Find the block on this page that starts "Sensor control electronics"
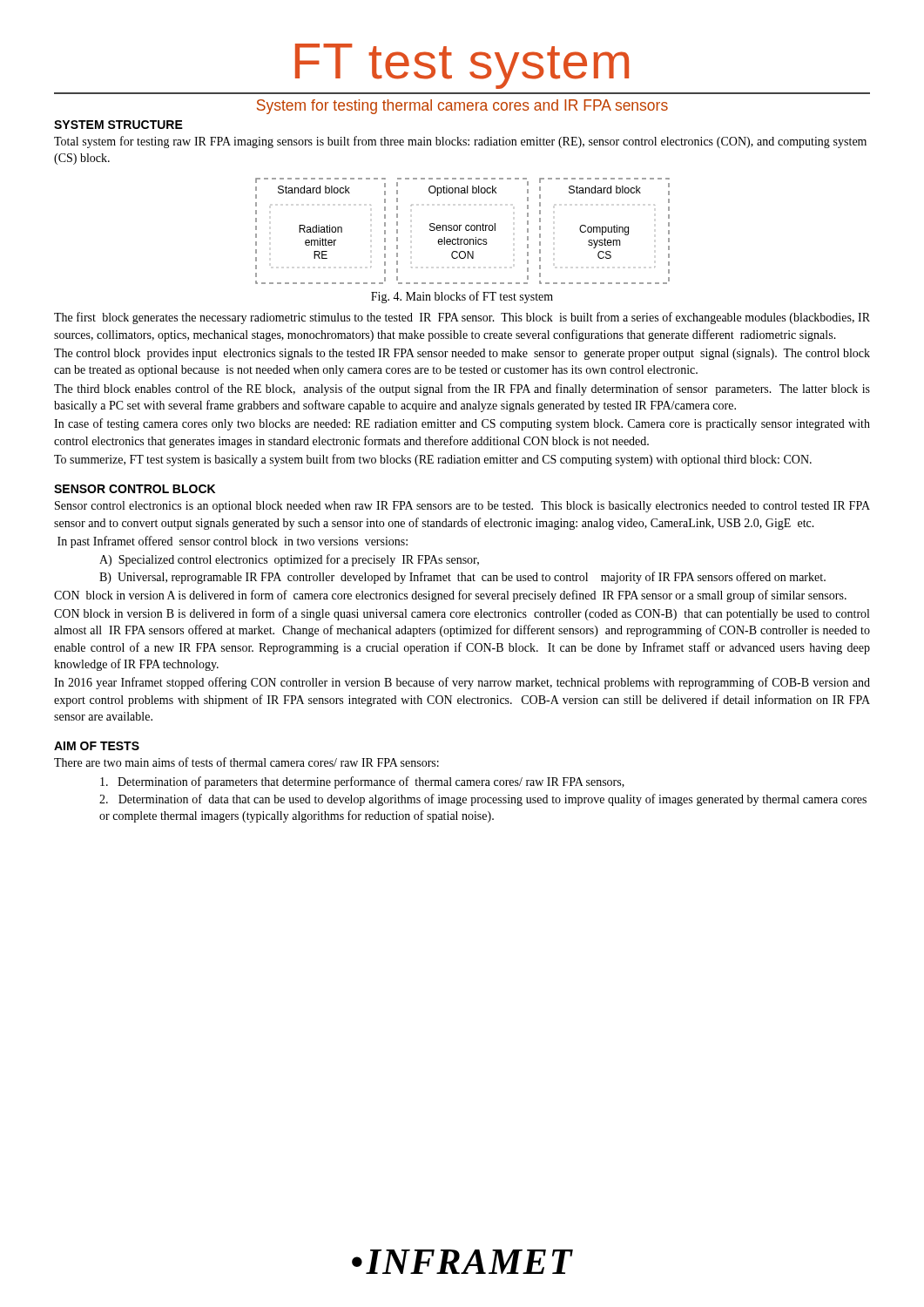This screenshot has height=1307, width=924. 462,514
